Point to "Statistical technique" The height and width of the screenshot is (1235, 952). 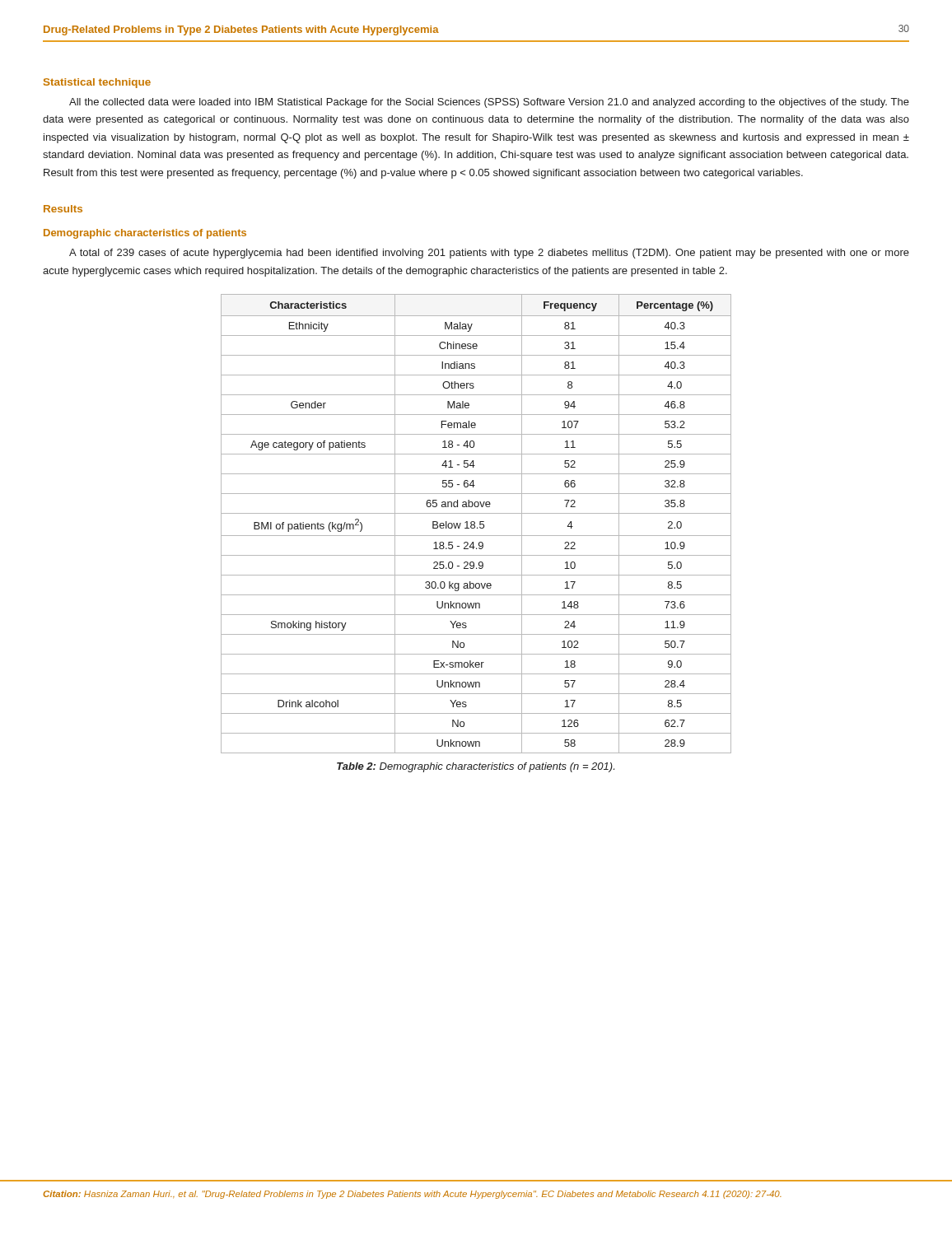click(x=97, y=82)
